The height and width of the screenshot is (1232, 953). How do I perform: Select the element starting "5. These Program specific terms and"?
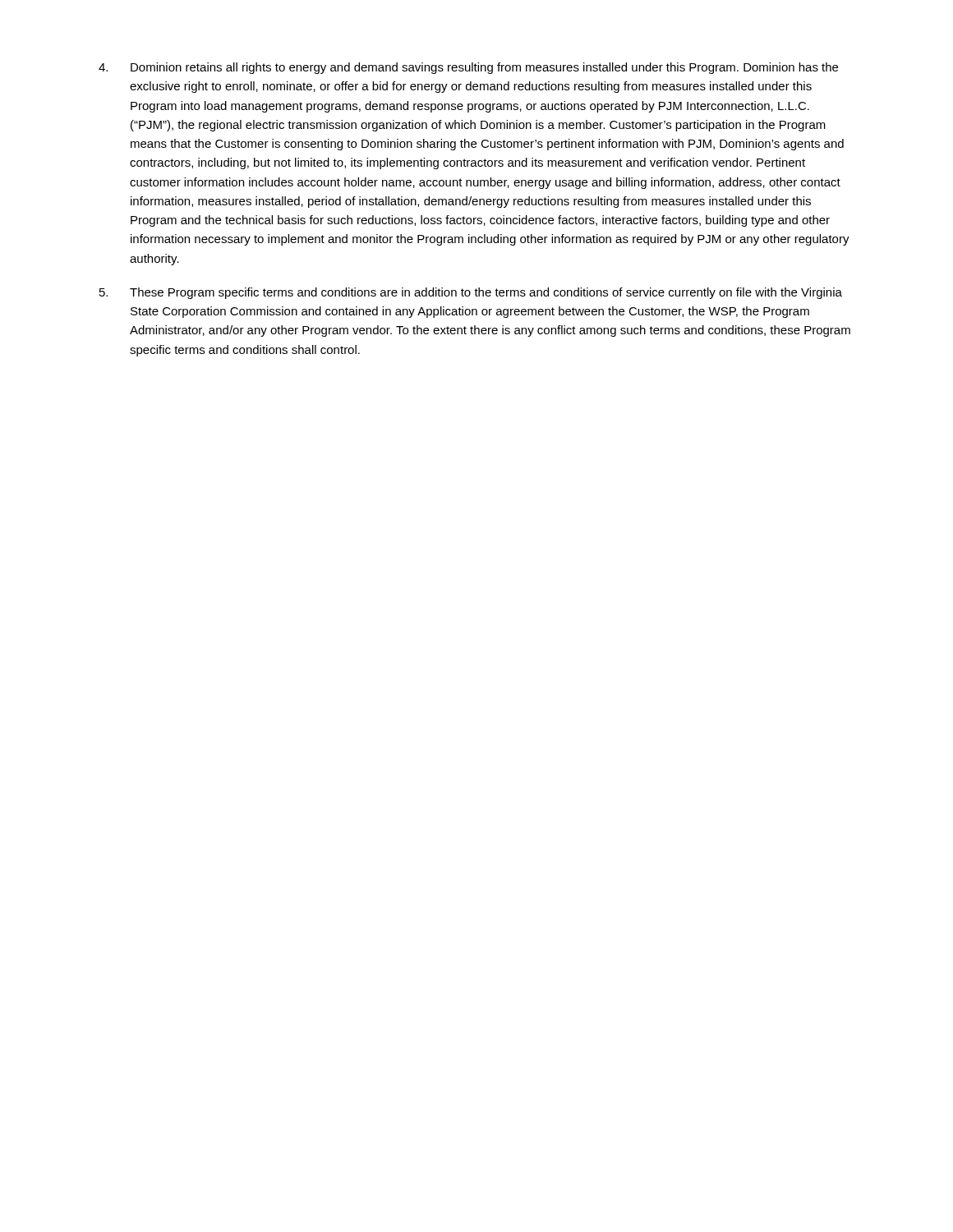pos(476,321)
